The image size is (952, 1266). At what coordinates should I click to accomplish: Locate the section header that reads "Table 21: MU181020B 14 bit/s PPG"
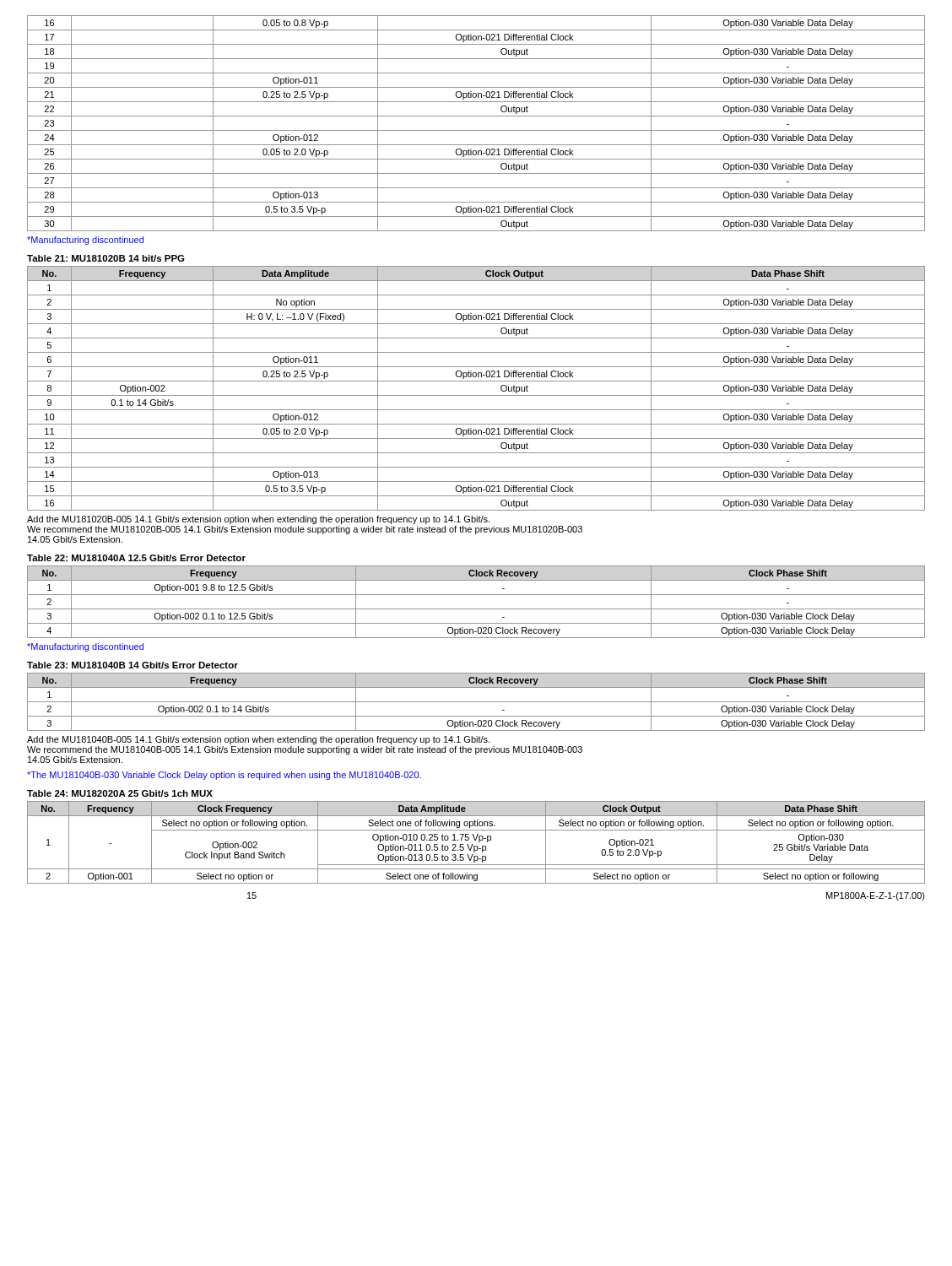[106, 258]
